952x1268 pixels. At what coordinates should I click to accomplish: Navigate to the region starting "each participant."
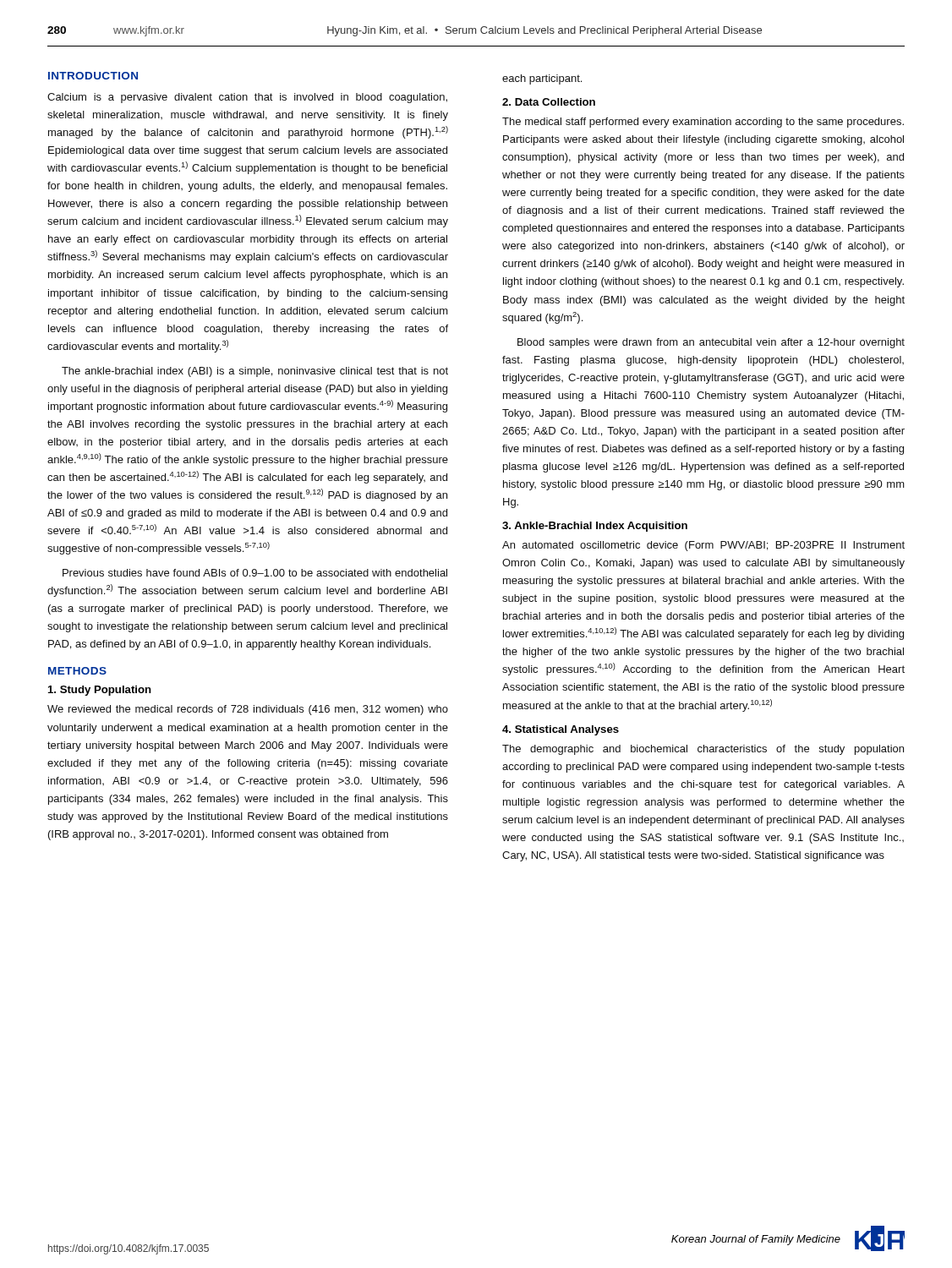click(543, 78)
